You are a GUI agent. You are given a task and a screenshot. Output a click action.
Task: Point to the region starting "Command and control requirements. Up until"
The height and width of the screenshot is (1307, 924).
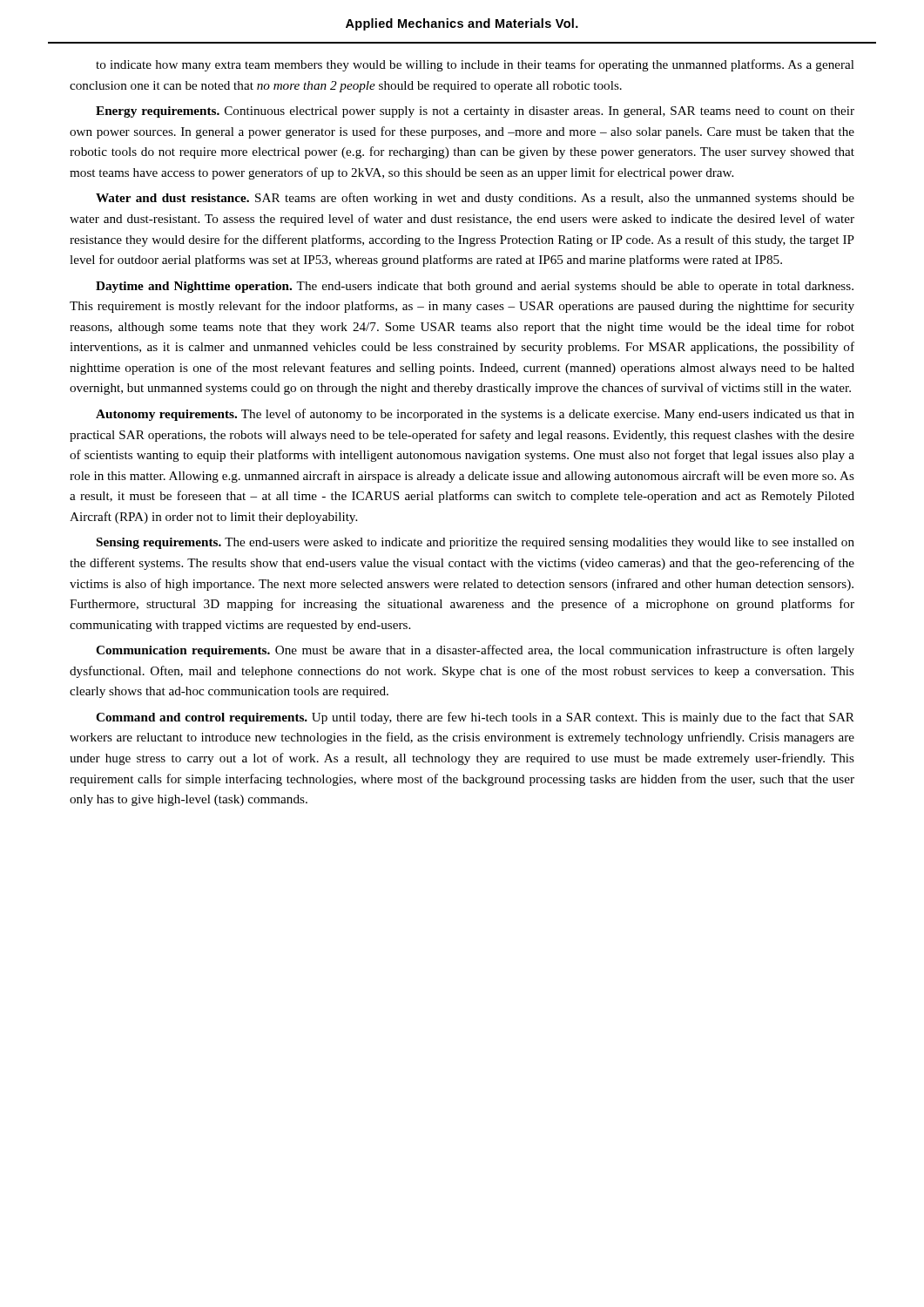coord(462,758)
